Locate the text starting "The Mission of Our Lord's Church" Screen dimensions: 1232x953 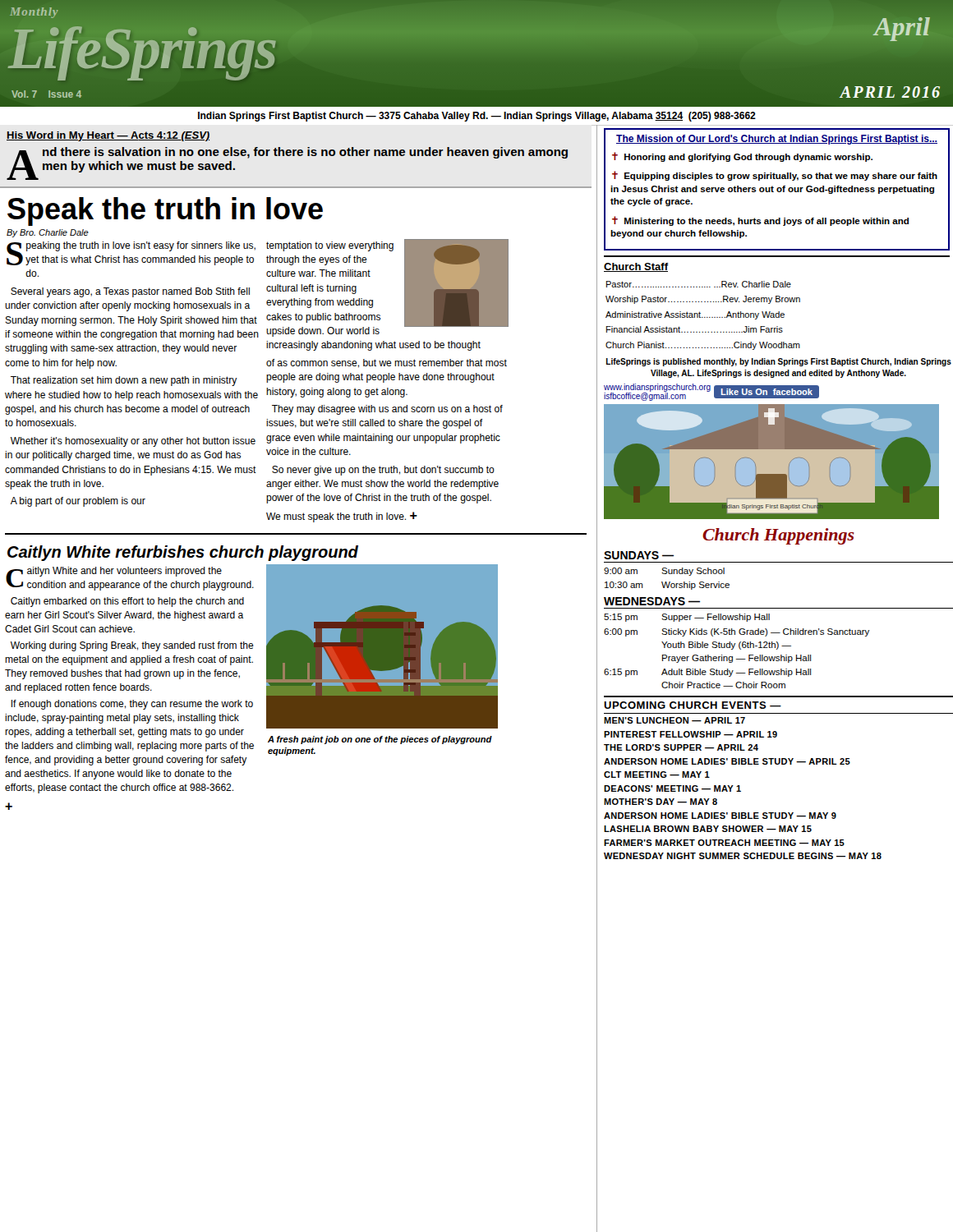(x=777, y=187)
